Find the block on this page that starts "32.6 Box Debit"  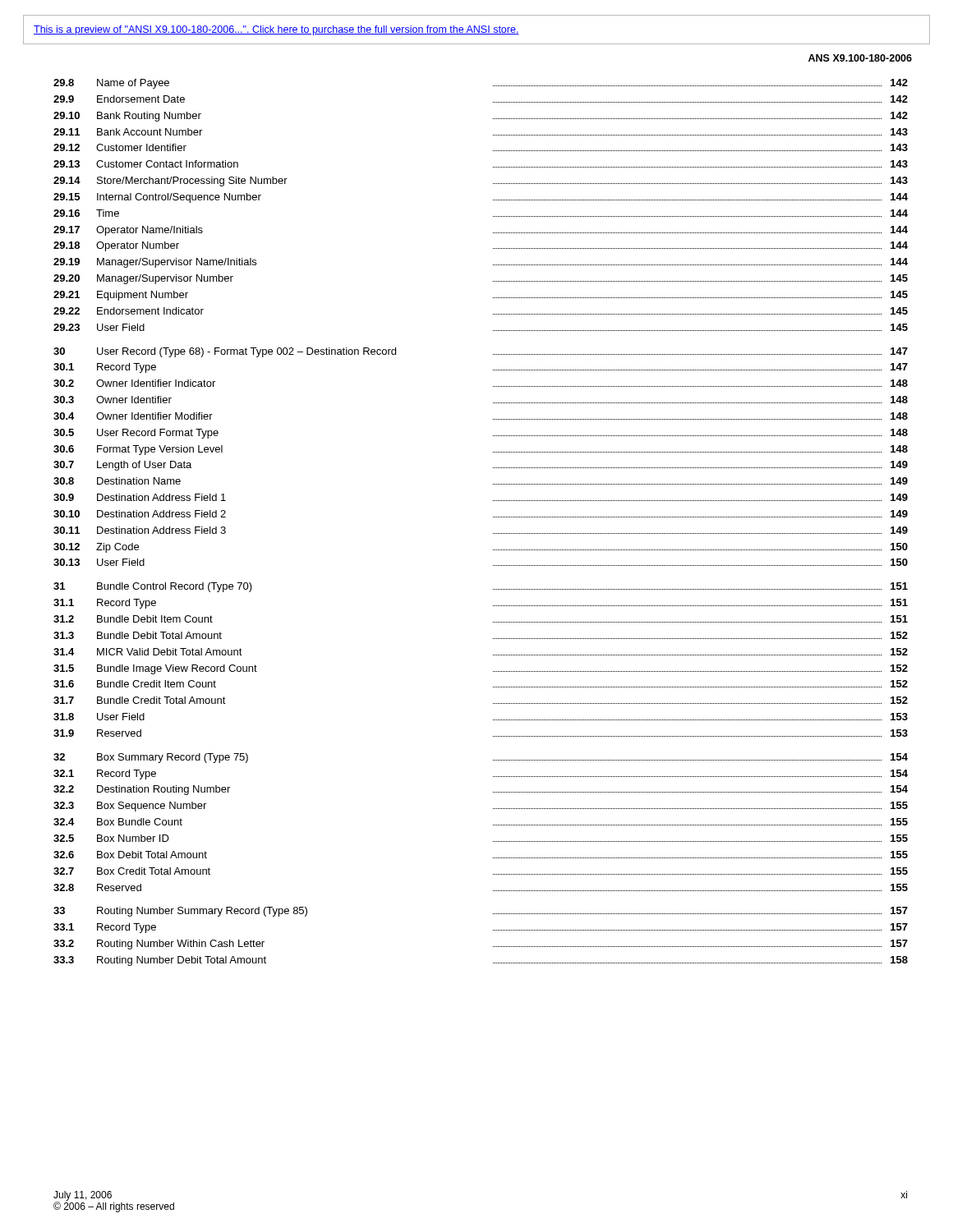coord(59,854)
